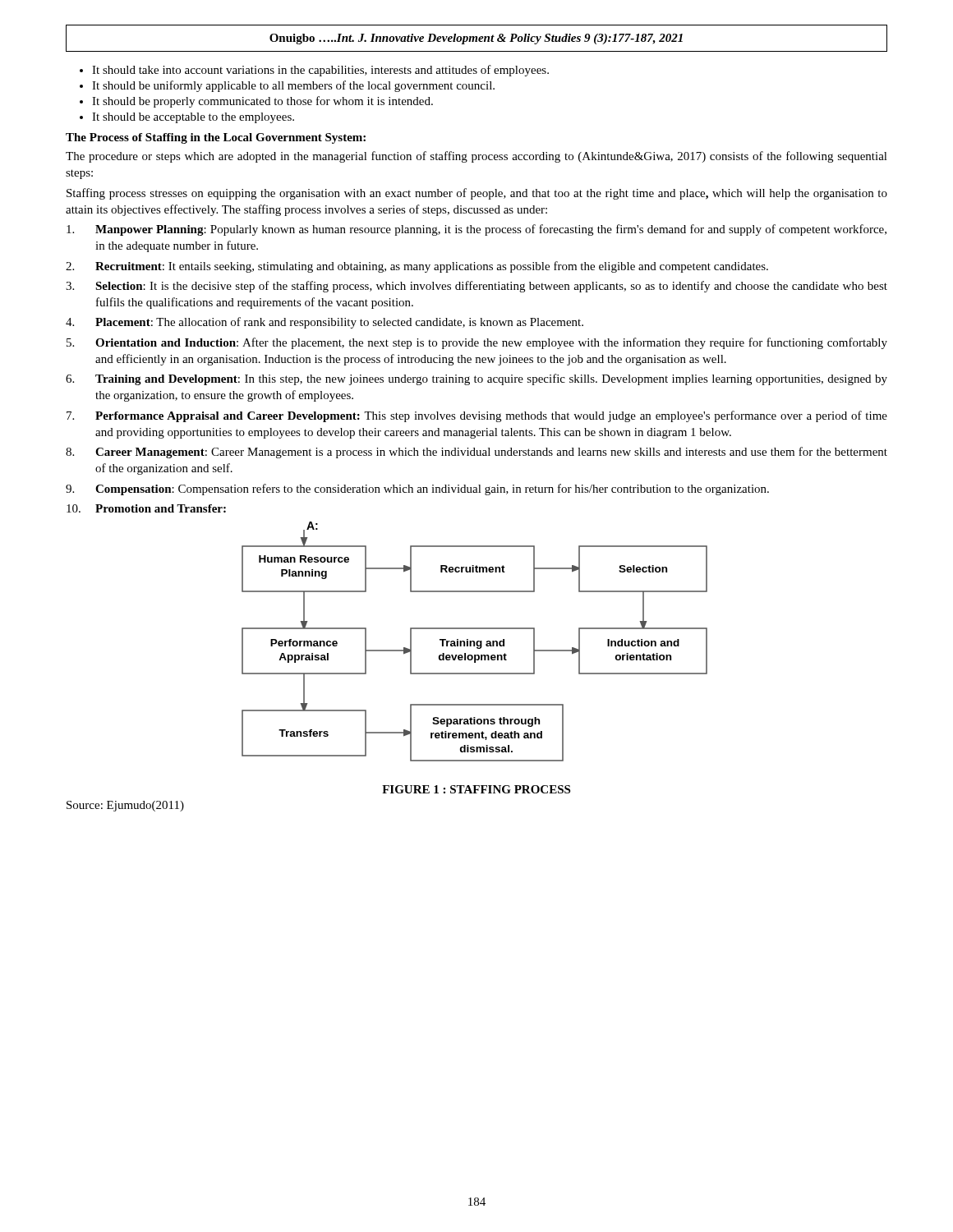Locate the block of text that opens with "3. Selection: It is the decisive step"

click(x=476, y=294)
